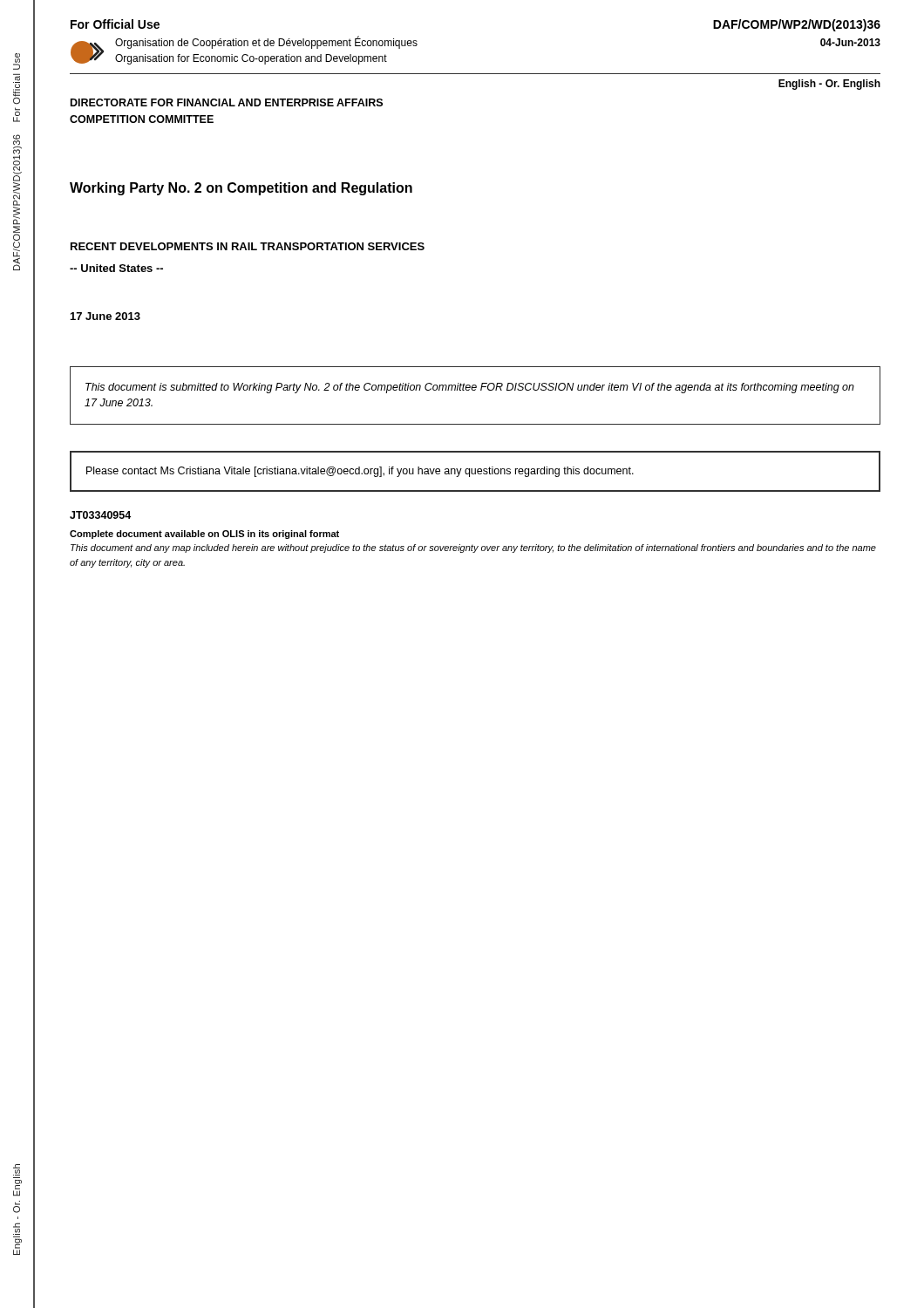
Task: Locate the text "United States --"
Action: point(117,268)
